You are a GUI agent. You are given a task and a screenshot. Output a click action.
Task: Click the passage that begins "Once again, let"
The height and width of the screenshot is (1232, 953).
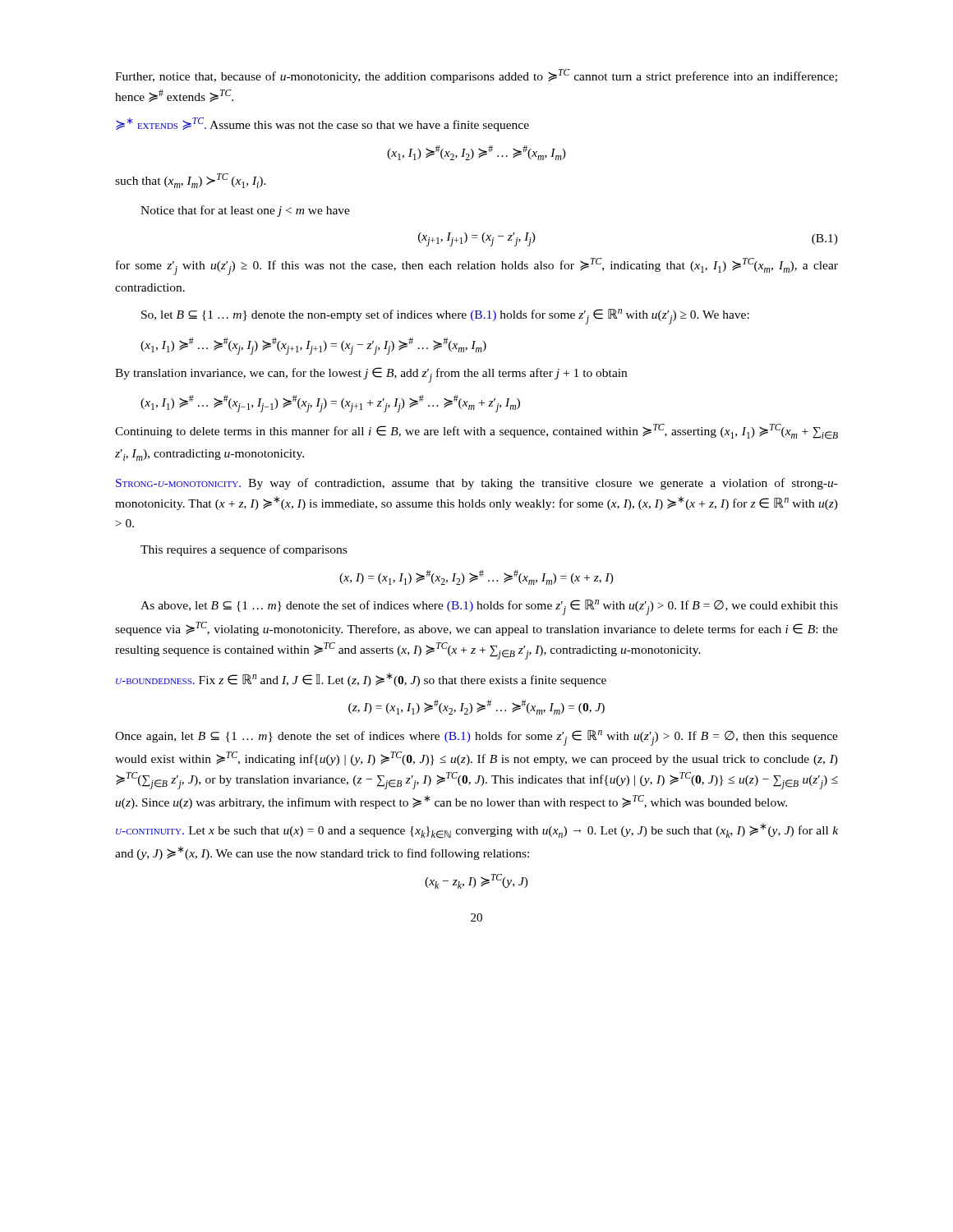476,769
